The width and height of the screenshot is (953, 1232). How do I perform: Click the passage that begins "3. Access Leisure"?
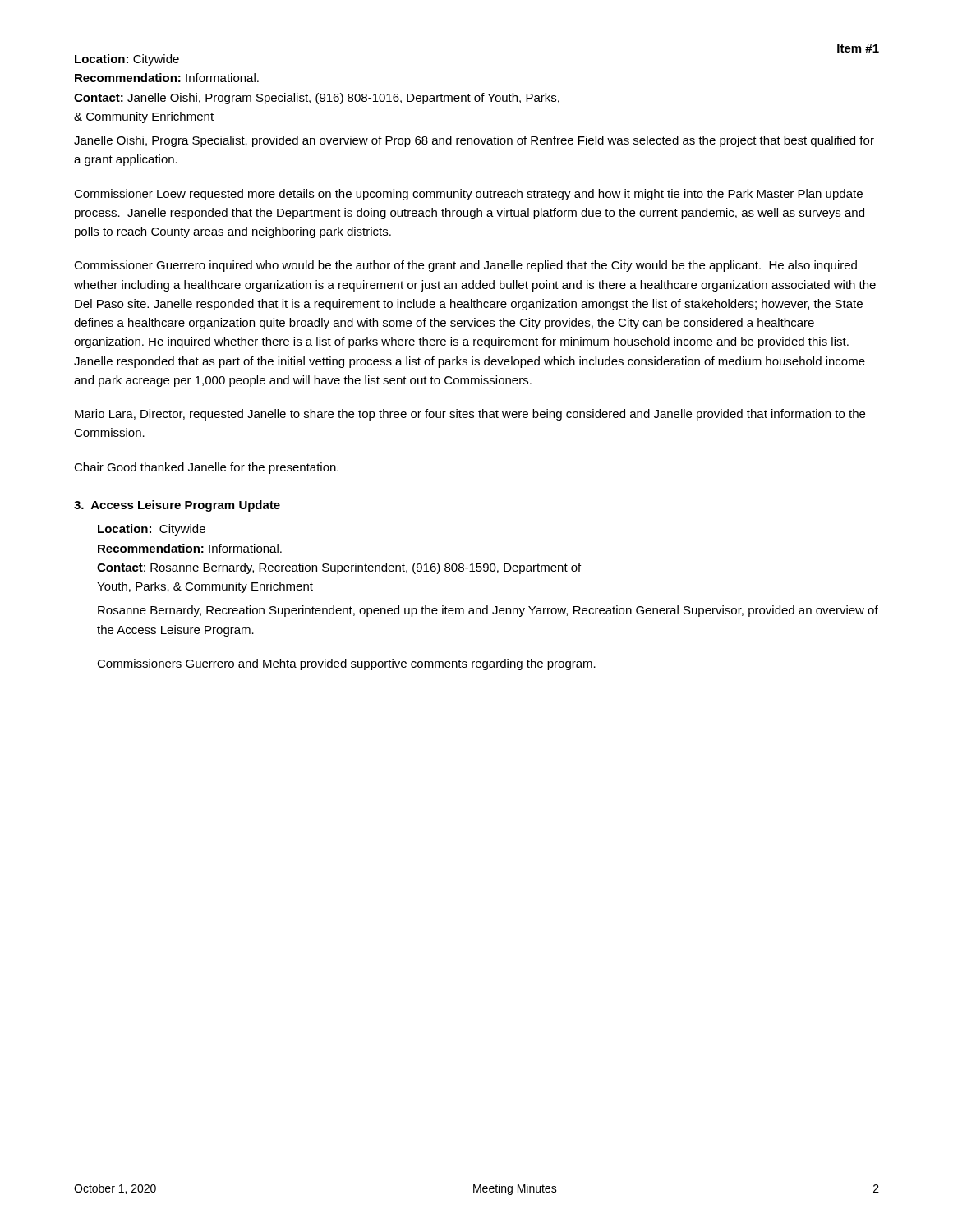(x=177, y=506)
